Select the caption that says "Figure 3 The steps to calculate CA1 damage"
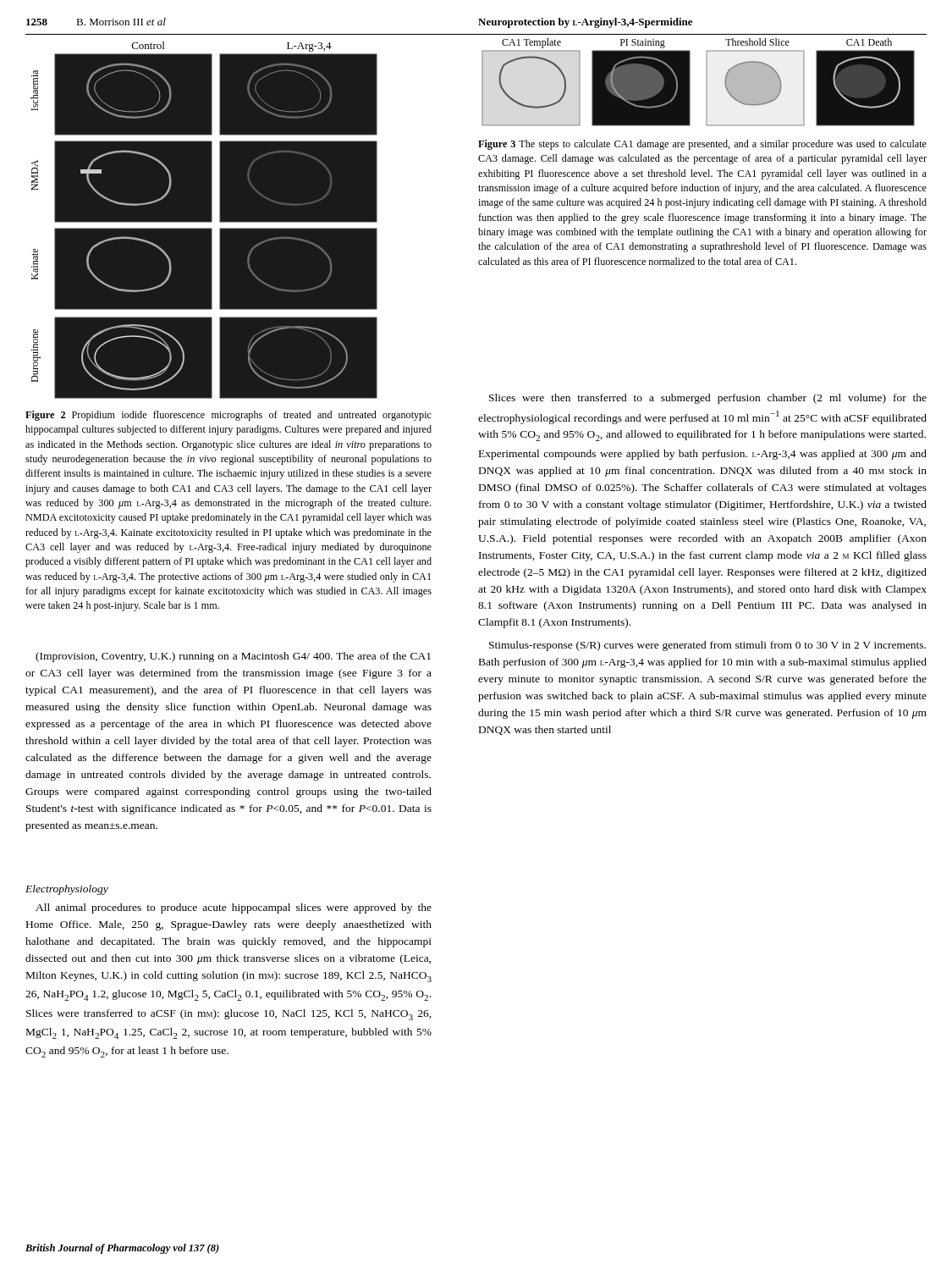Image resolution: width=952 pixels, height=1270 pixels. pyautogui.click(x=702, y=203)
